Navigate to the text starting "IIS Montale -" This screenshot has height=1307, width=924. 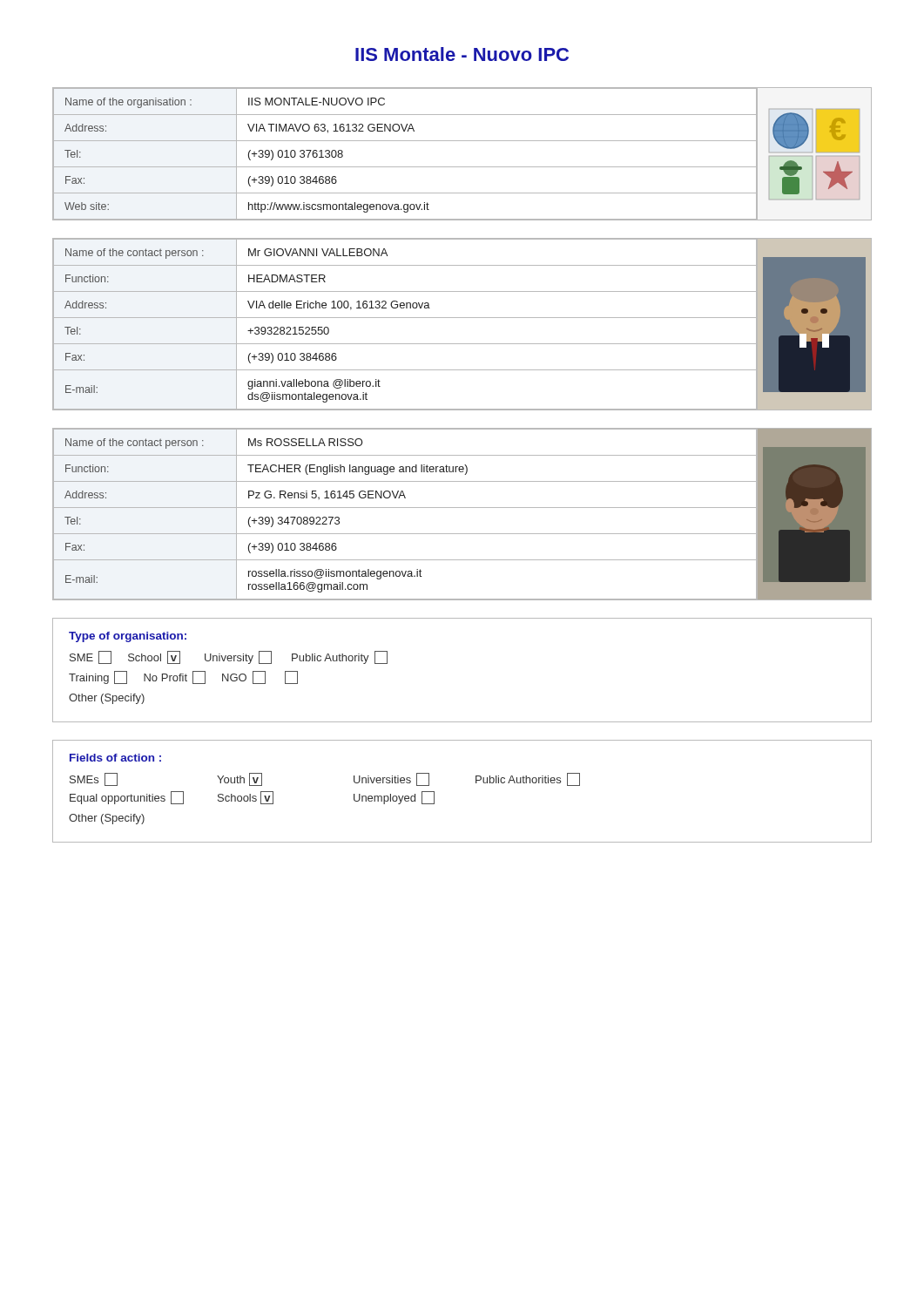point(462,55)
